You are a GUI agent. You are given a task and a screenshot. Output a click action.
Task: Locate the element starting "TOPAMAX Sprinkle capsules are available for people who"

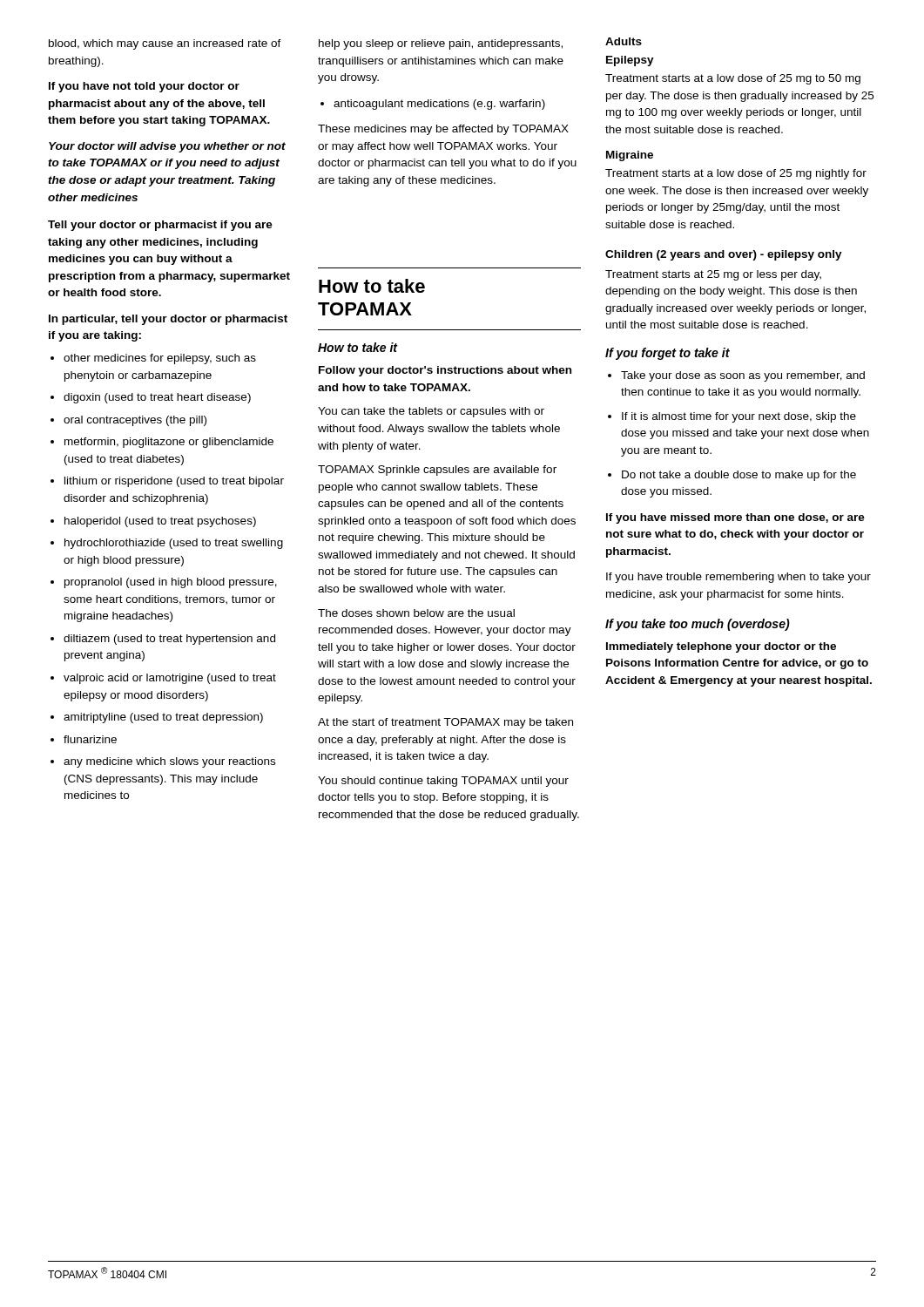447,529
